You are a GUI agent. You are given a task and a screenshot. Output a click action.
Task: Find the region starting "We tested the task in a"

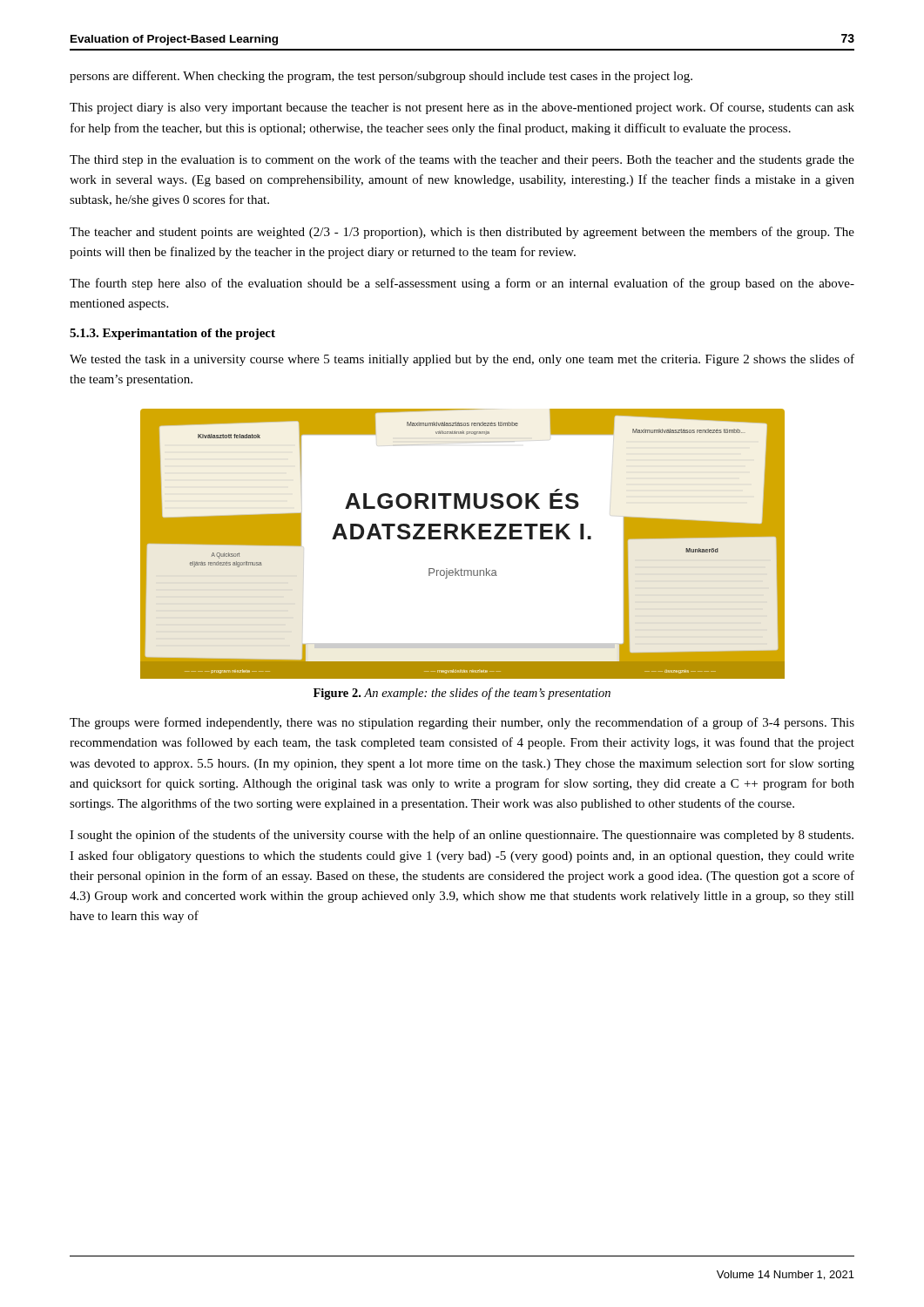point(462,369)
